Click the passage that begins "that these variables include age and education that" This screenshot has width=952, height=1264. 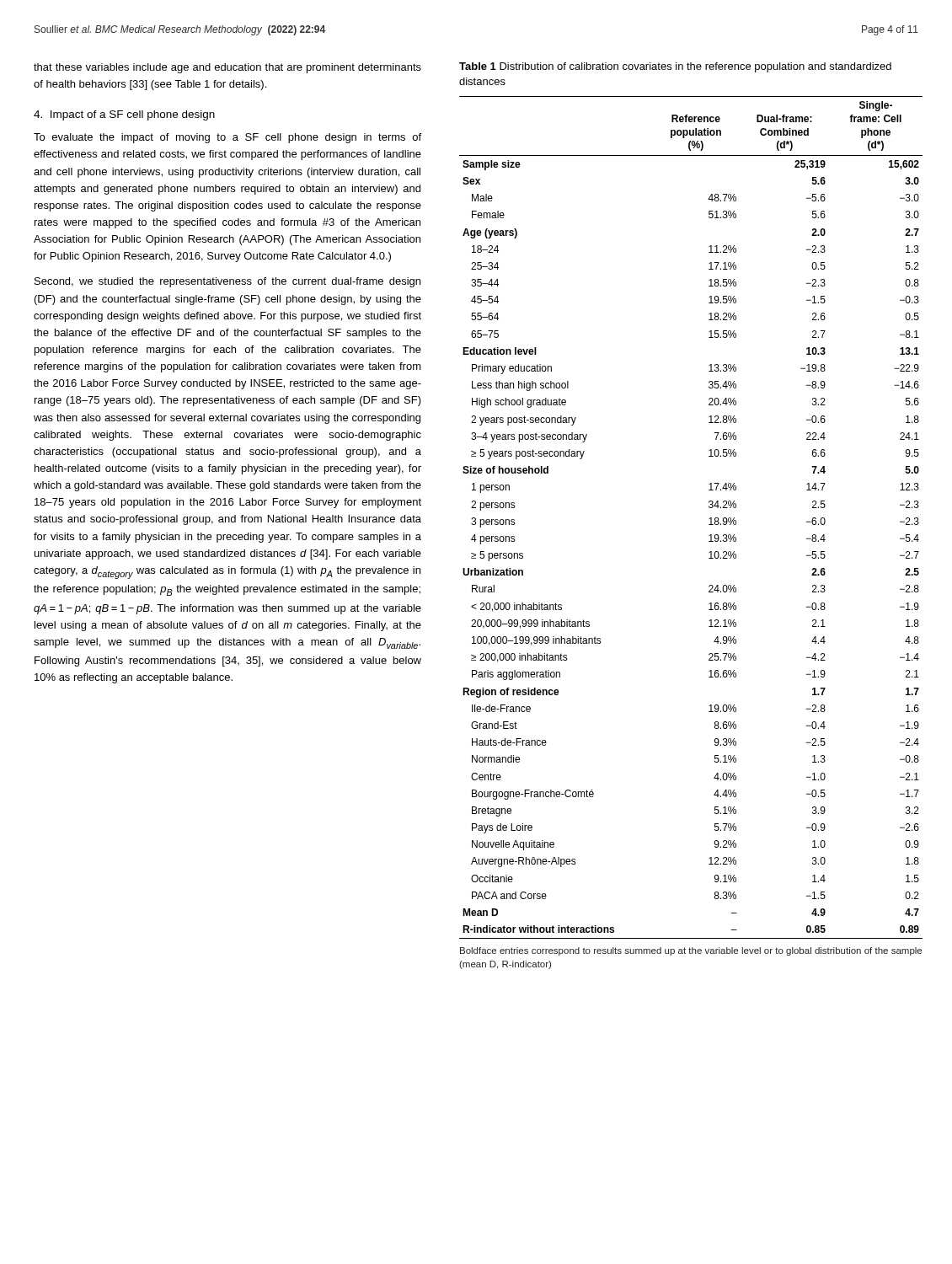227,75
